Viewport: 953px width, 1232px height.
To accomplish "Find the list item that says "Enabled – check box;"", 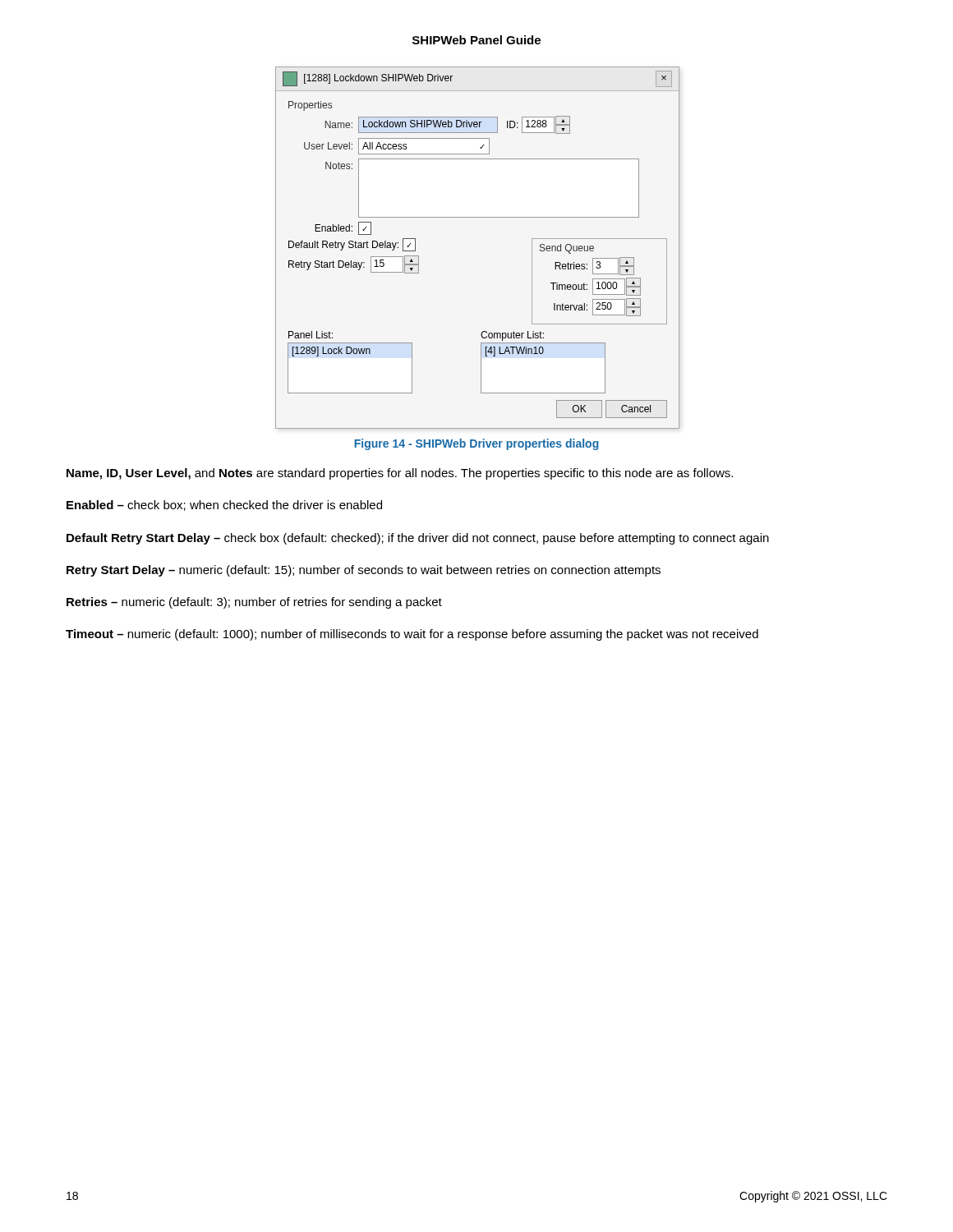I will [x=224, y=505].
